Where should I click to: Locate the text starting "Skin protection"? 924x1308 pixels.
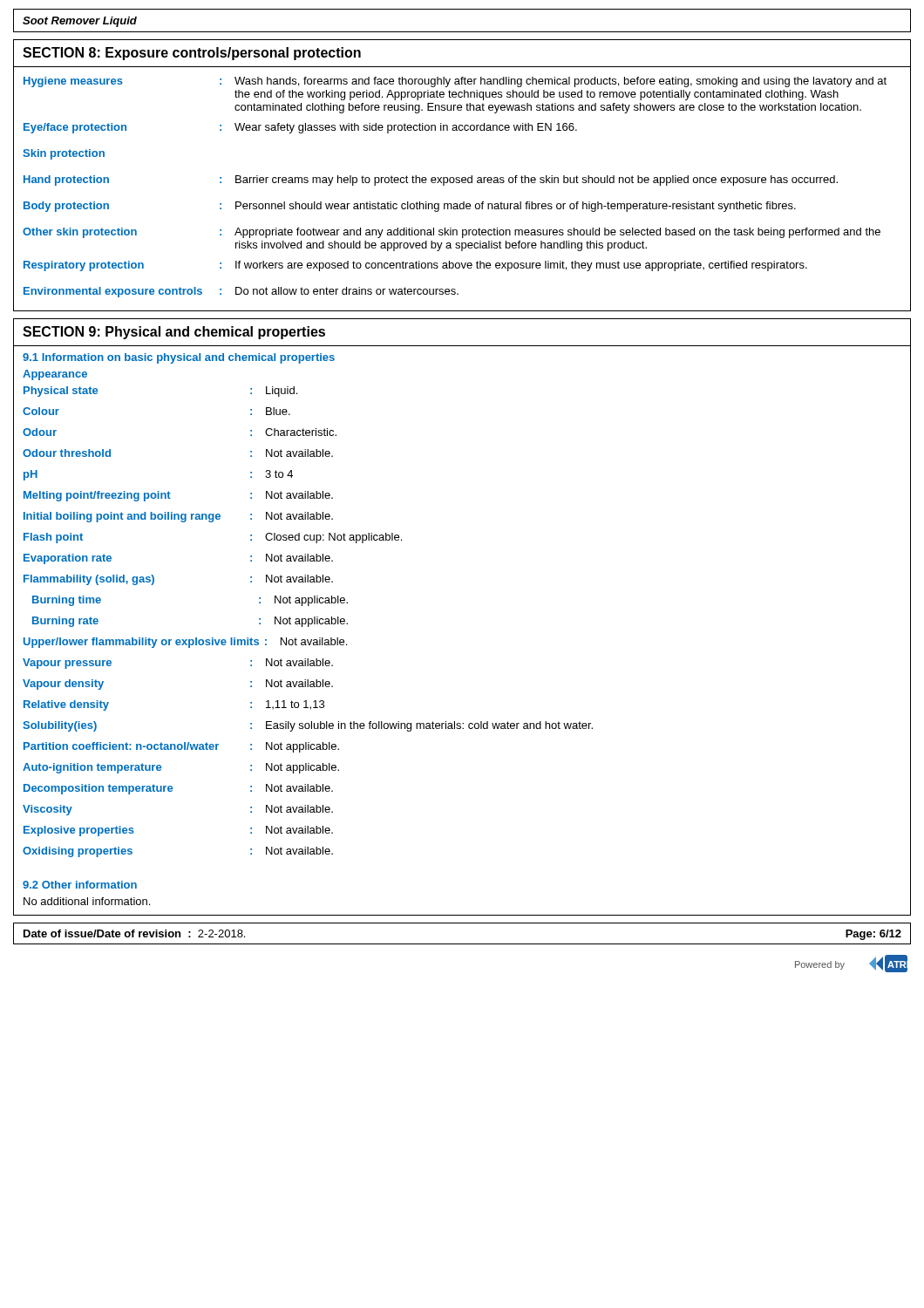pos(64,154)
